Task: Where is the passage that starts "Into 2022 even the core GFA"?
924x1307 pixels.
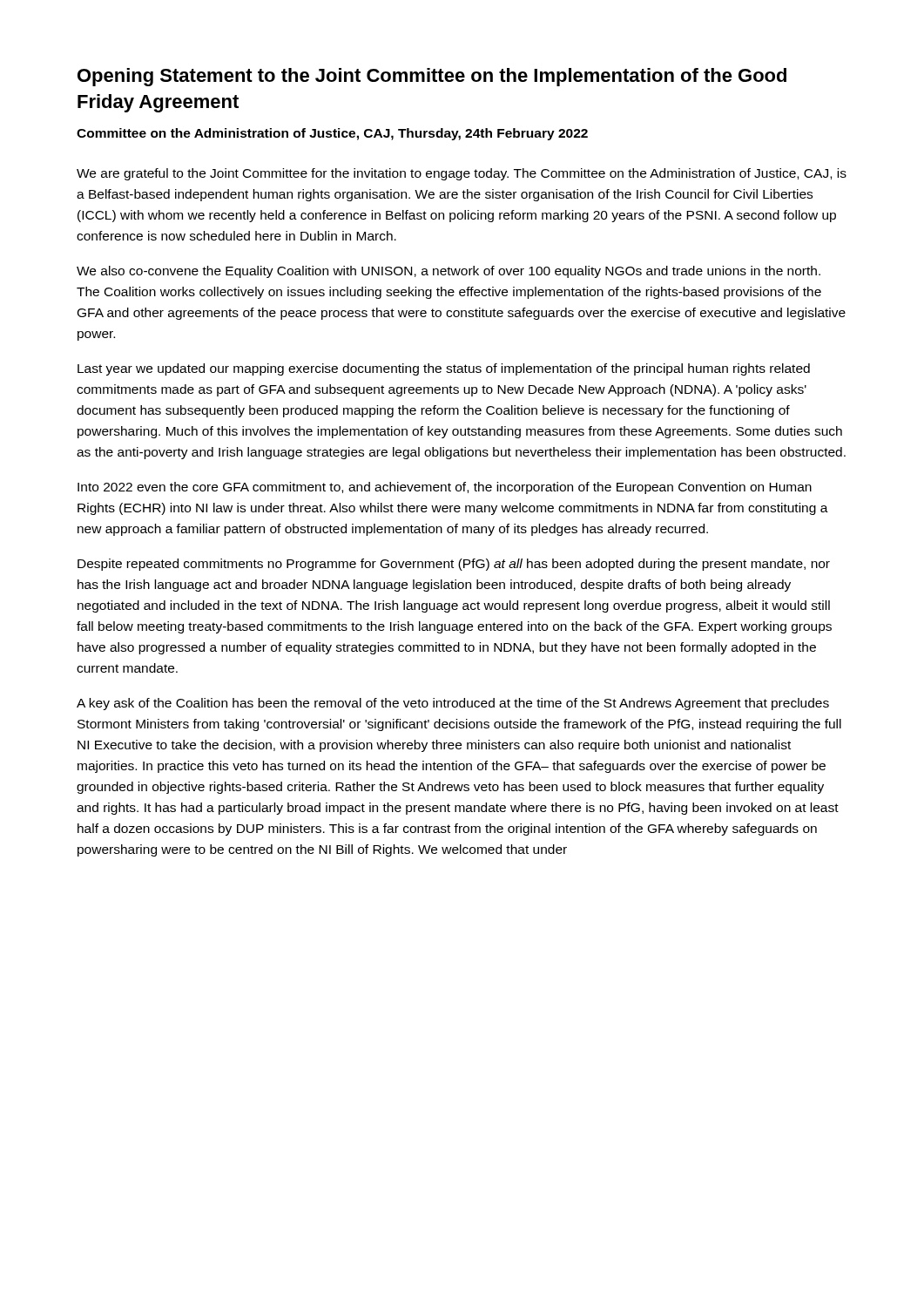Action: [452, 507]
